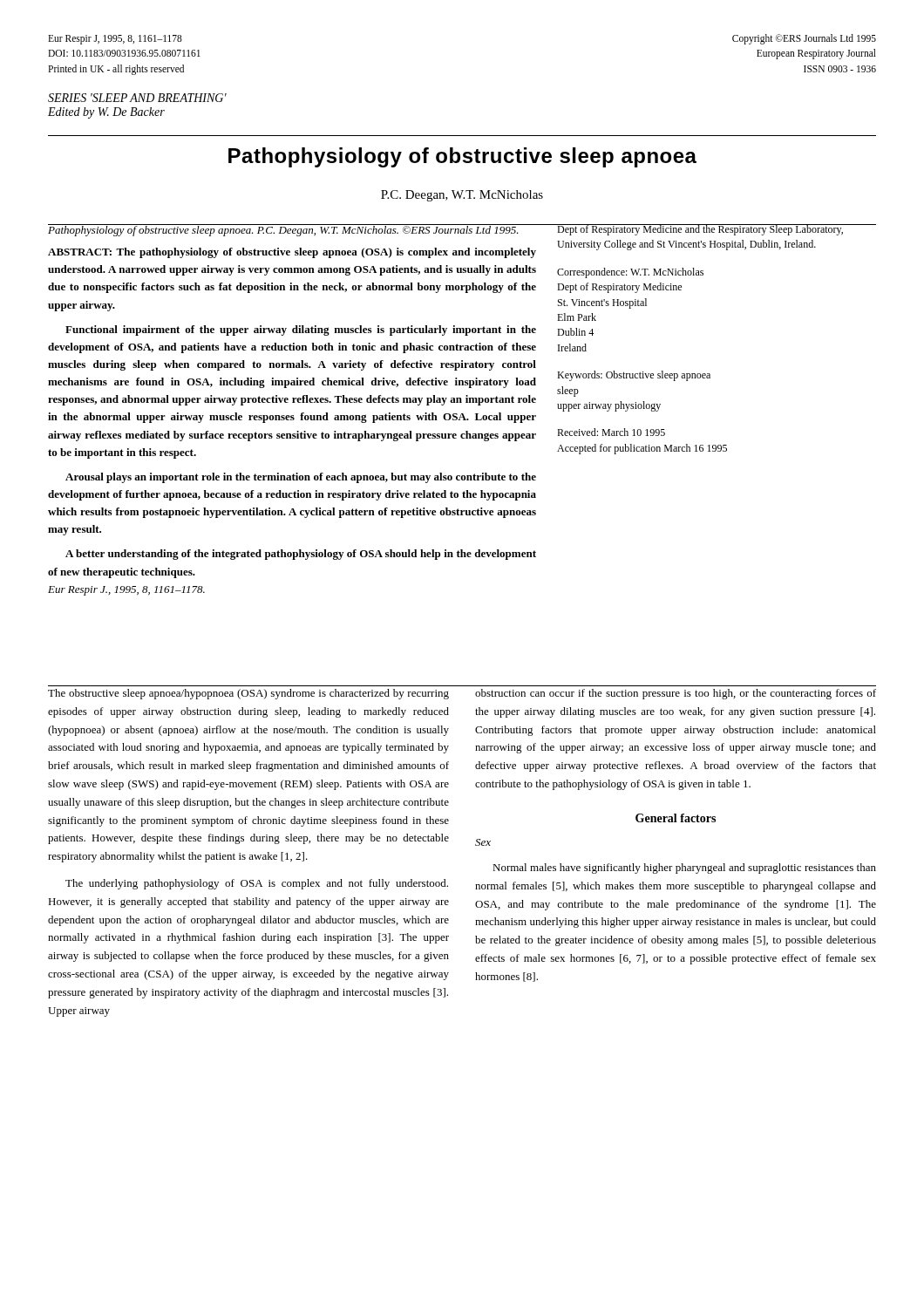
Task: Point to the passage starting "General factors"
Action: pos(676,818)
